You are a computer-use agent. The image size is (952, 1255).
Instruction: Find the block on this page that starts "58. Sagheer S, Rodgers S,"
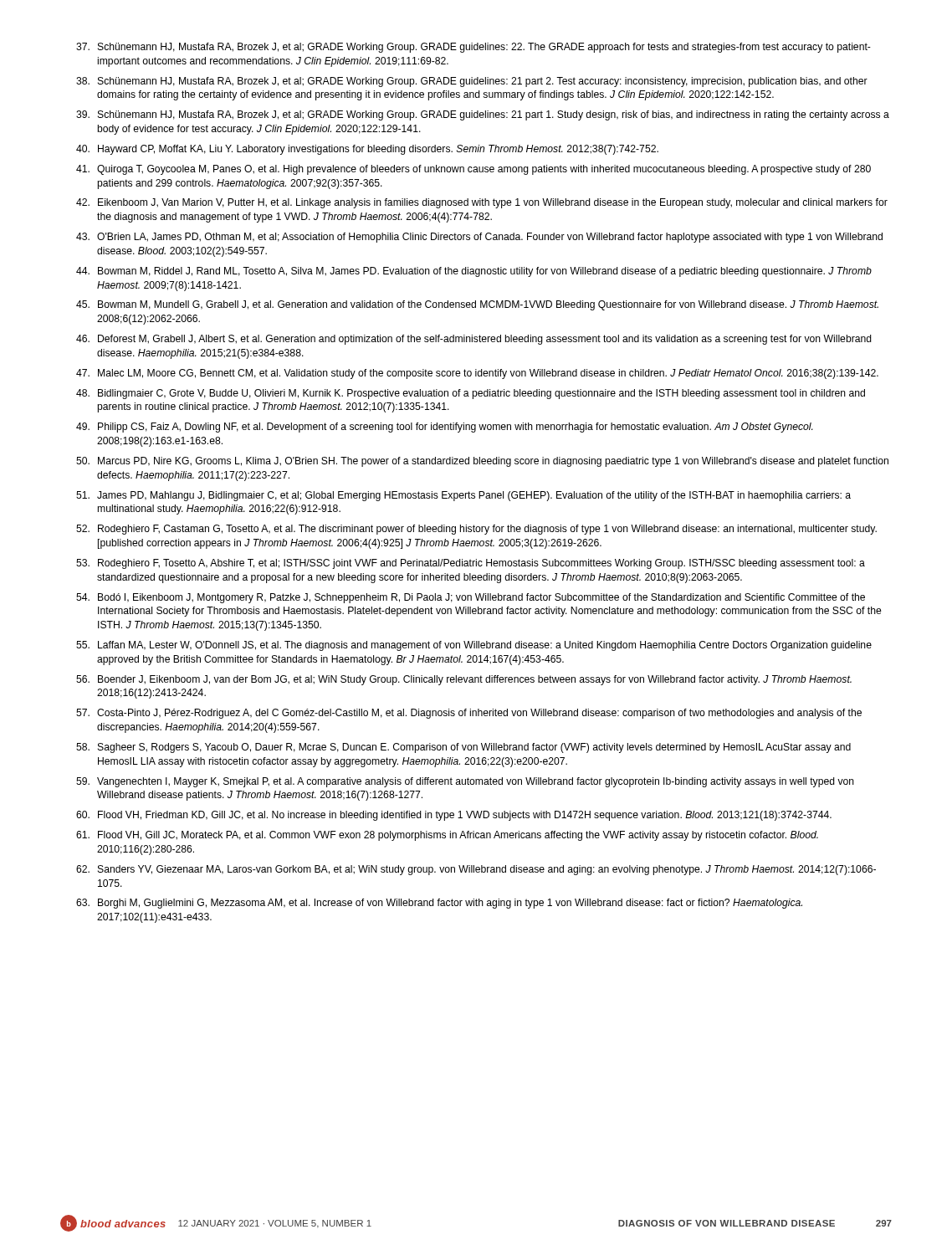pyautogui.click(x=476, y=755)
